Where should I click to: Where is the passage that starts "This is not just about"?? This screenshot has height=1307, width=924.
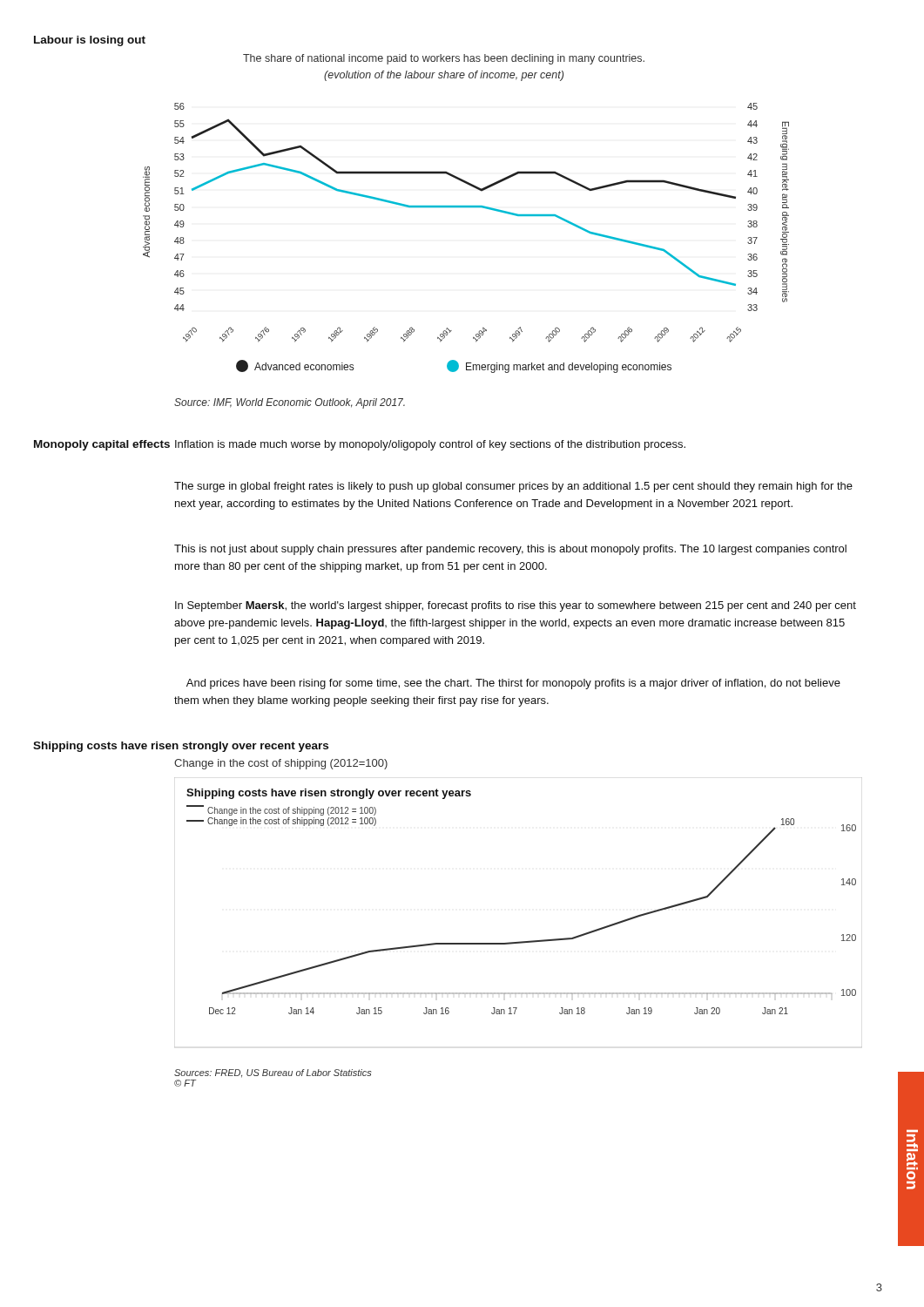point(511,557)
